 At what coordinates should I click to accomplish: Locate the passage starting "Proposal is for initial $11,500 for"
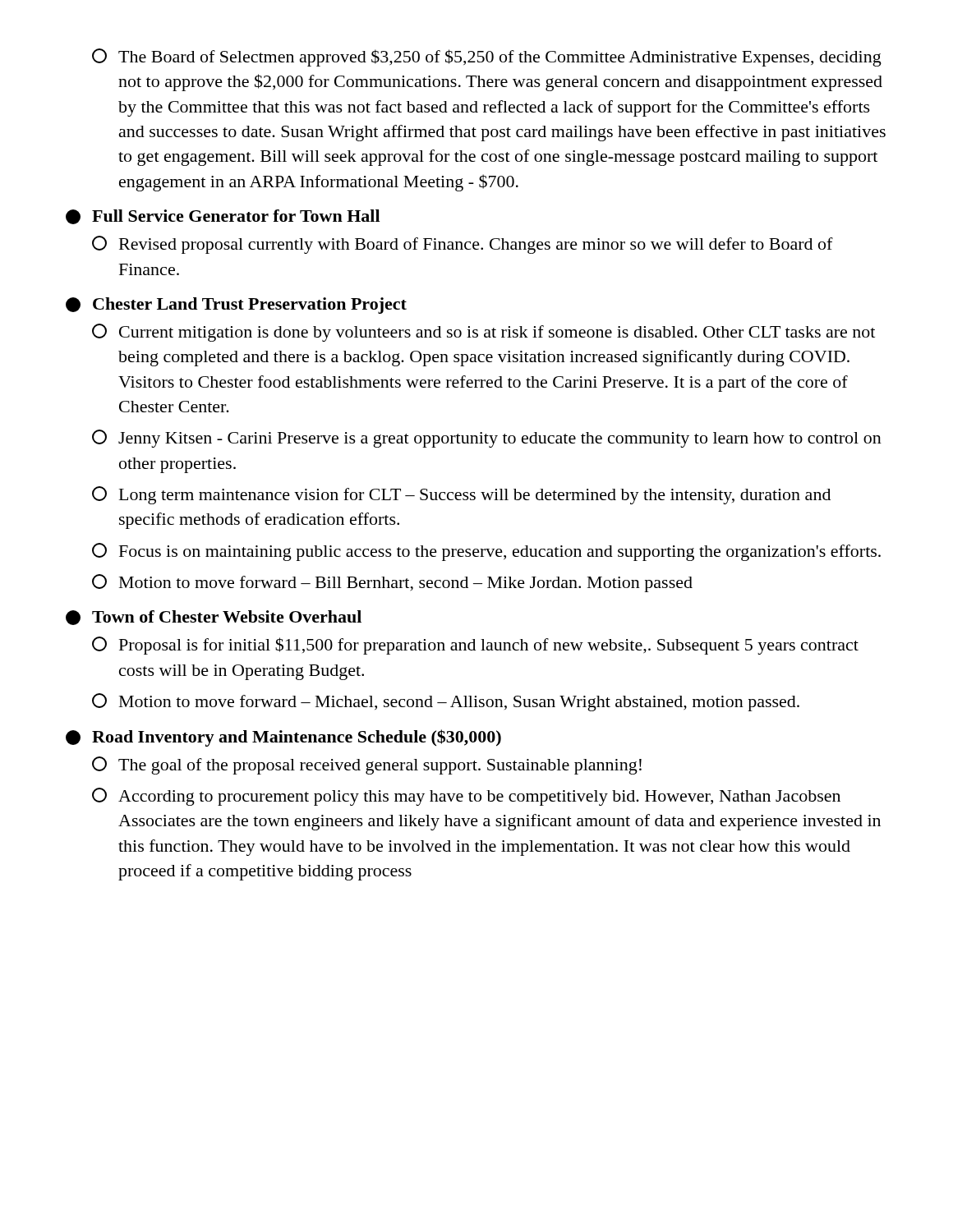[x=490, y=658]
